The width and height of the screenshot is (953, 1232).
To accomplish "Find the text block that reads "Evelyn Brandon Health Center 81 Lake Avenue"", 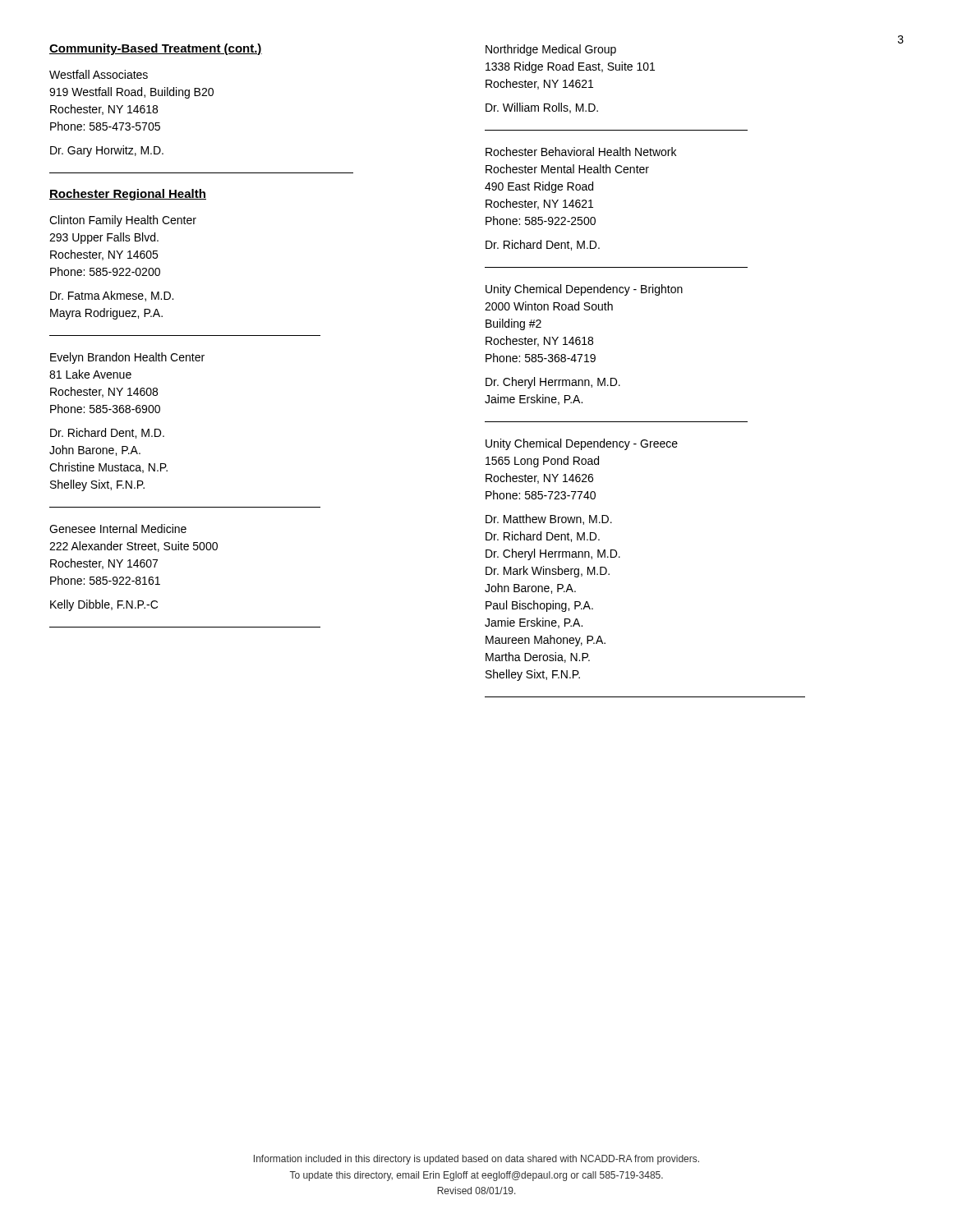I will click(x=127, y=383).
